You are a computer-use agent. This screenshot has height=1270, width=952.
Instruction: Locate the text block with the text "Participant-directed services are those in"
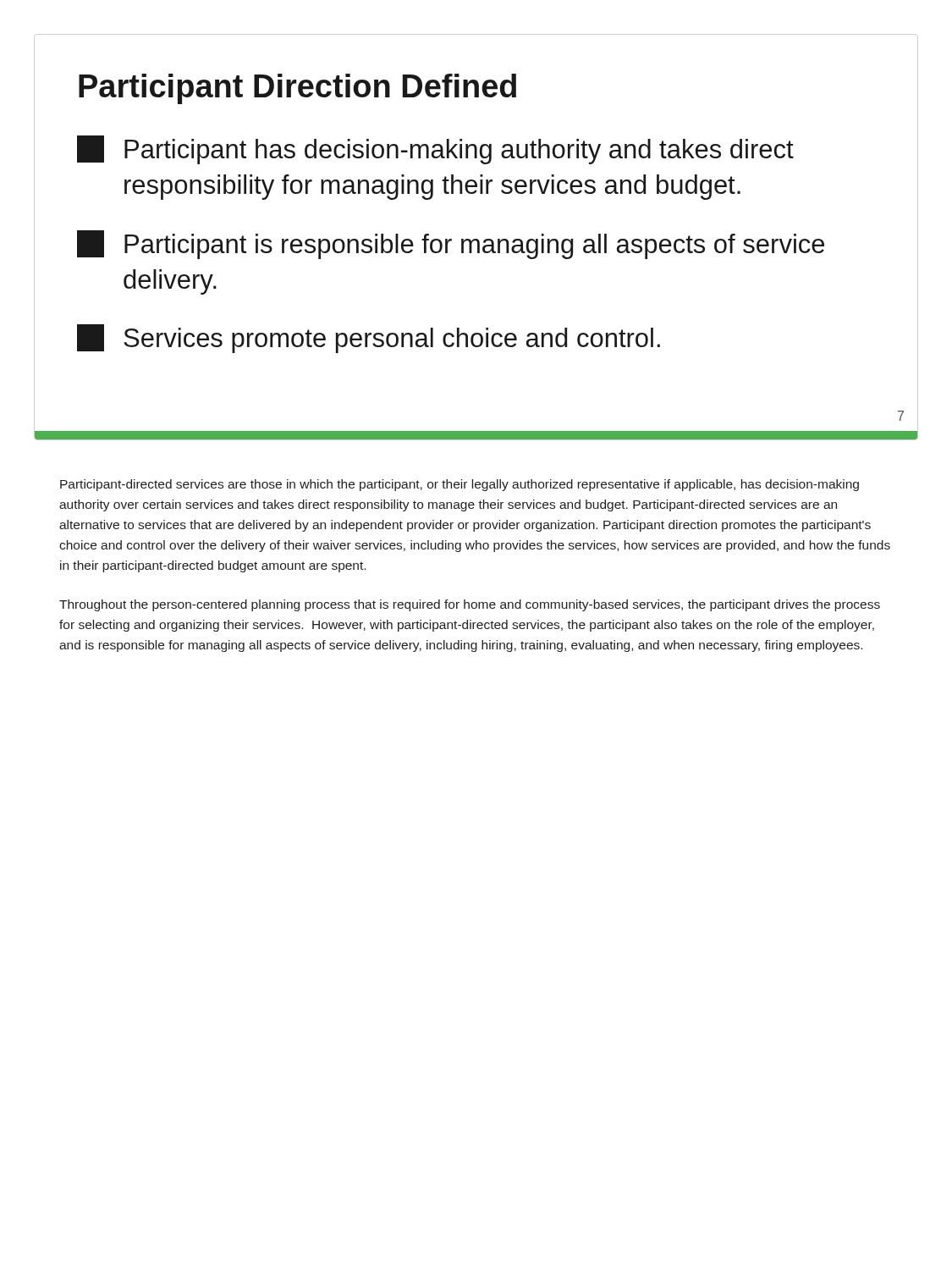tap(475, 525)
